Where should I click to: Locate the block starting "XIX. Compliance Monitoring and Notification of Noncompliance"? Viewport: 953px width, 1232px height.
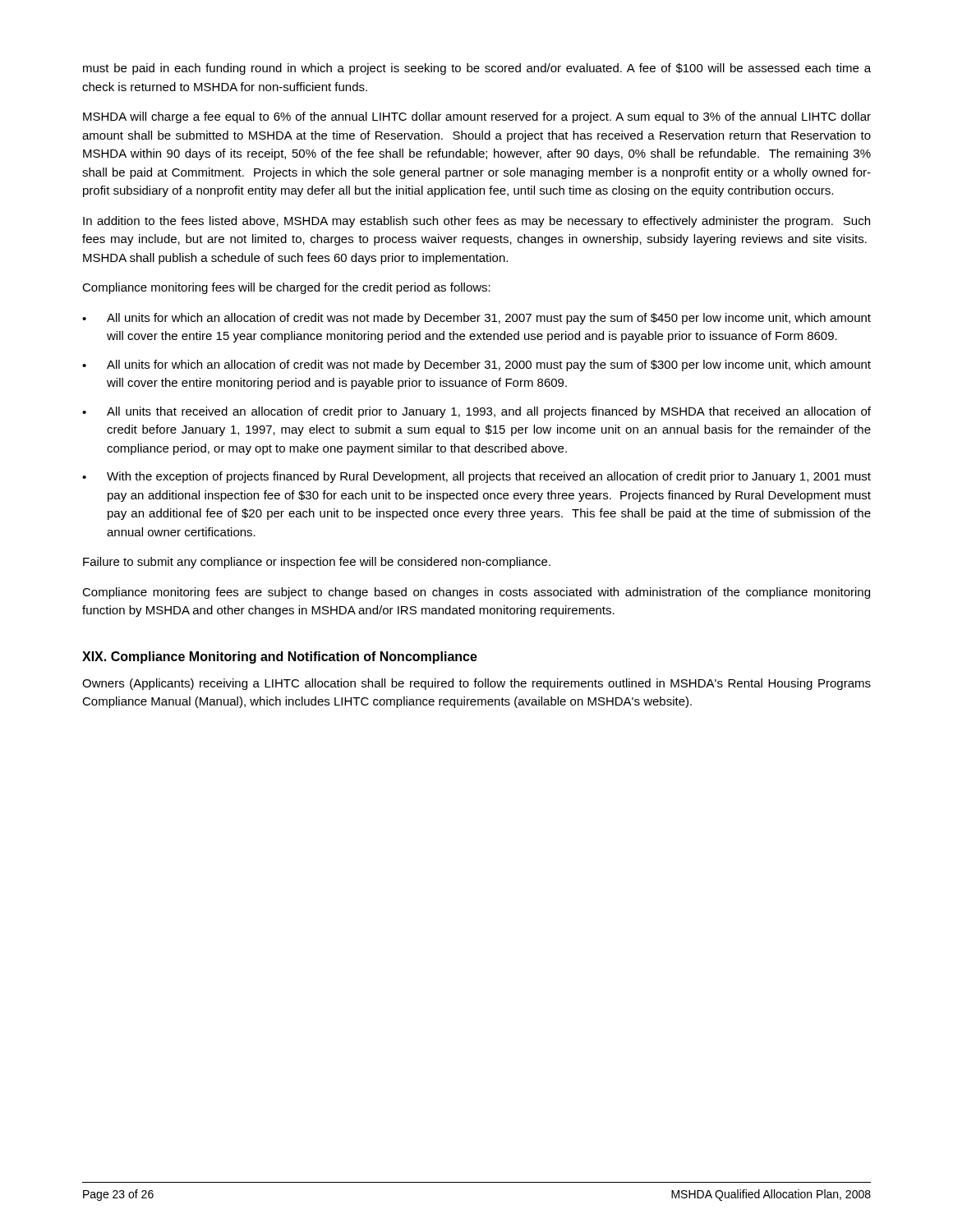[x=280, y=656]
